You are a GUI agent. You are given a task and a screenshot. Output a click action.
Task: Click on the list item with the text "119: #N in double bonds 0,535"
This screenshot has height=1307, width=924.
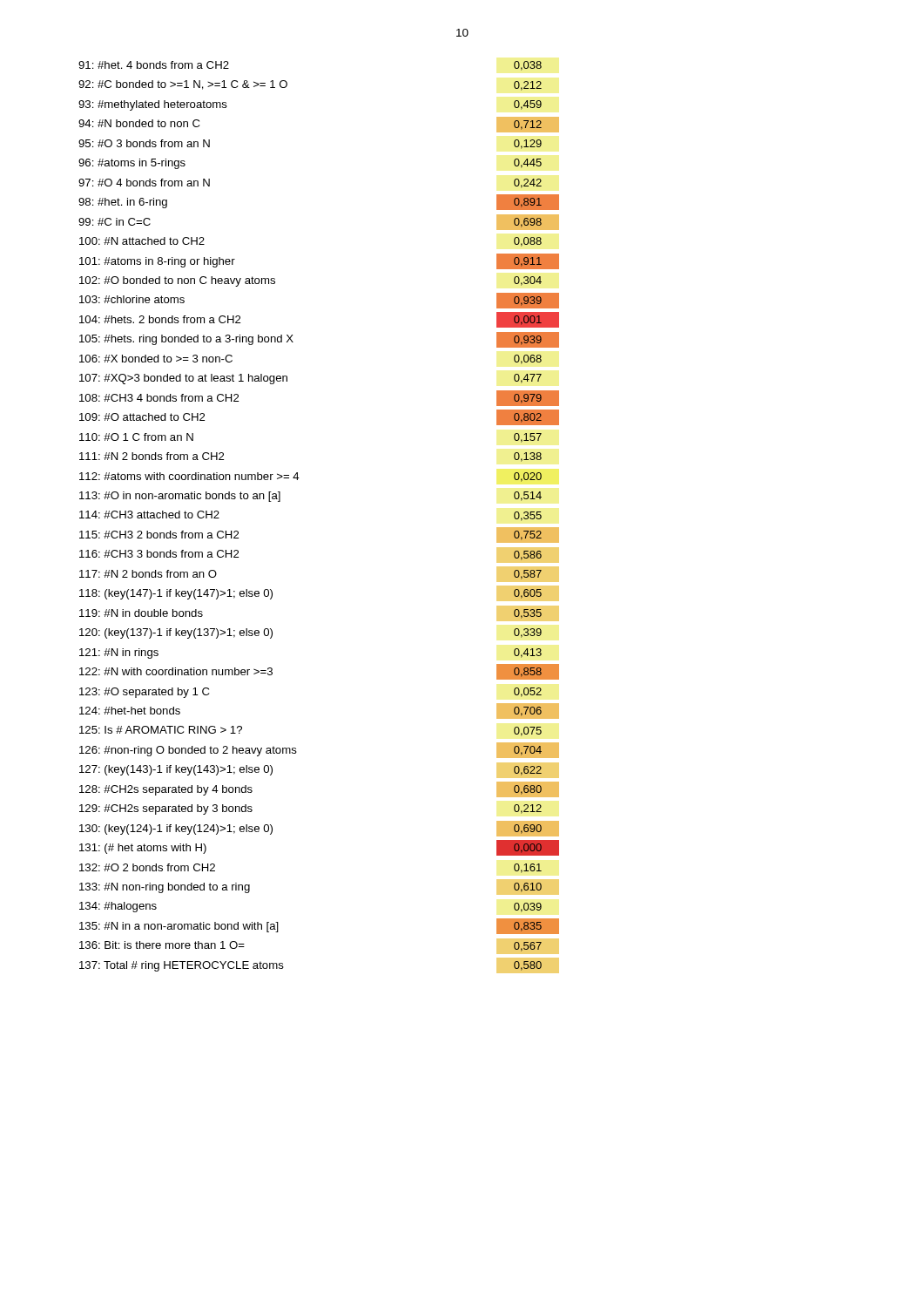coord(140,614)
